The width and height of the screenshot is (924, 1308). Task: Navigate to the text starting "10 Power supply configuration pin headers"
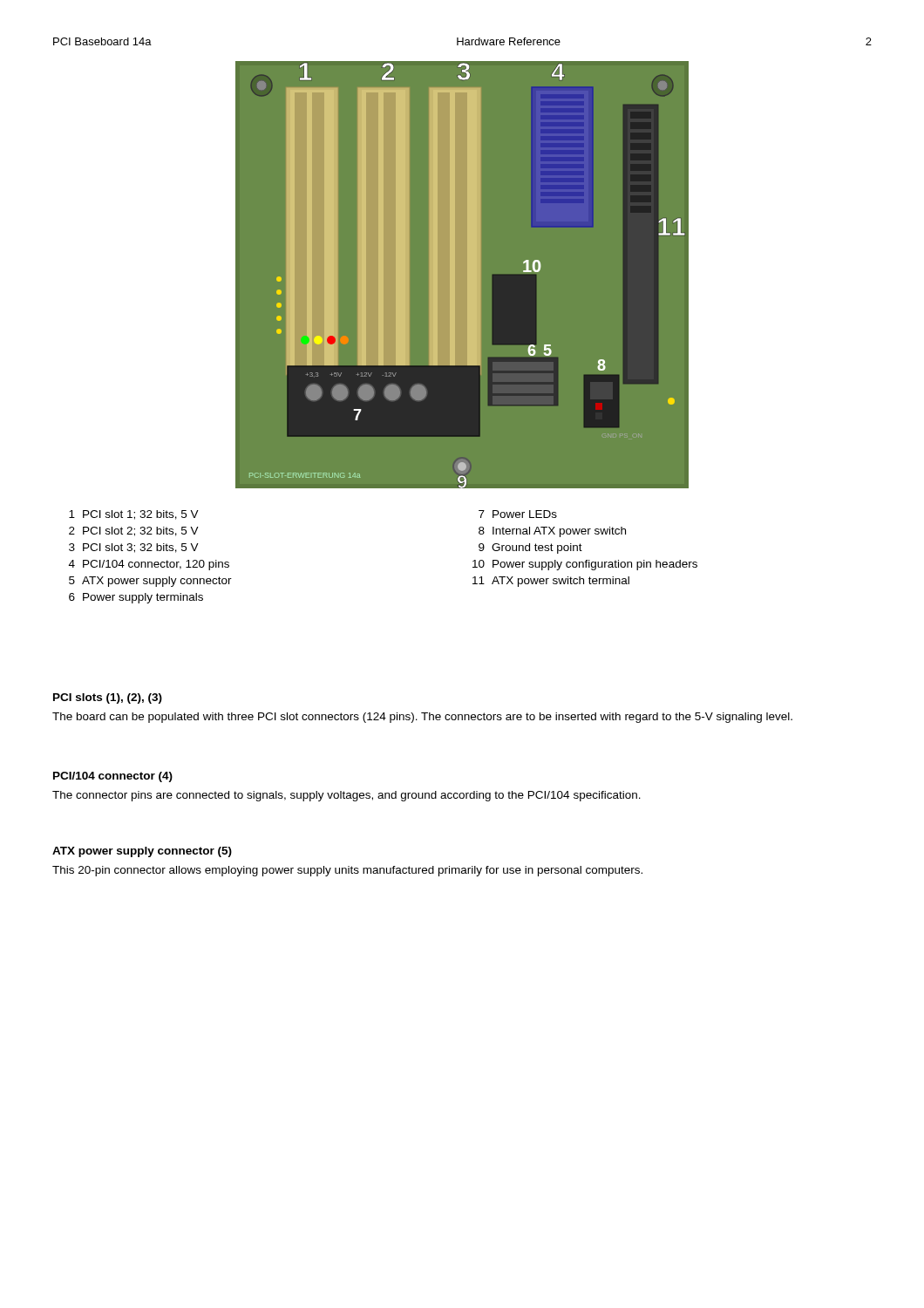click(x=580, y=564)
